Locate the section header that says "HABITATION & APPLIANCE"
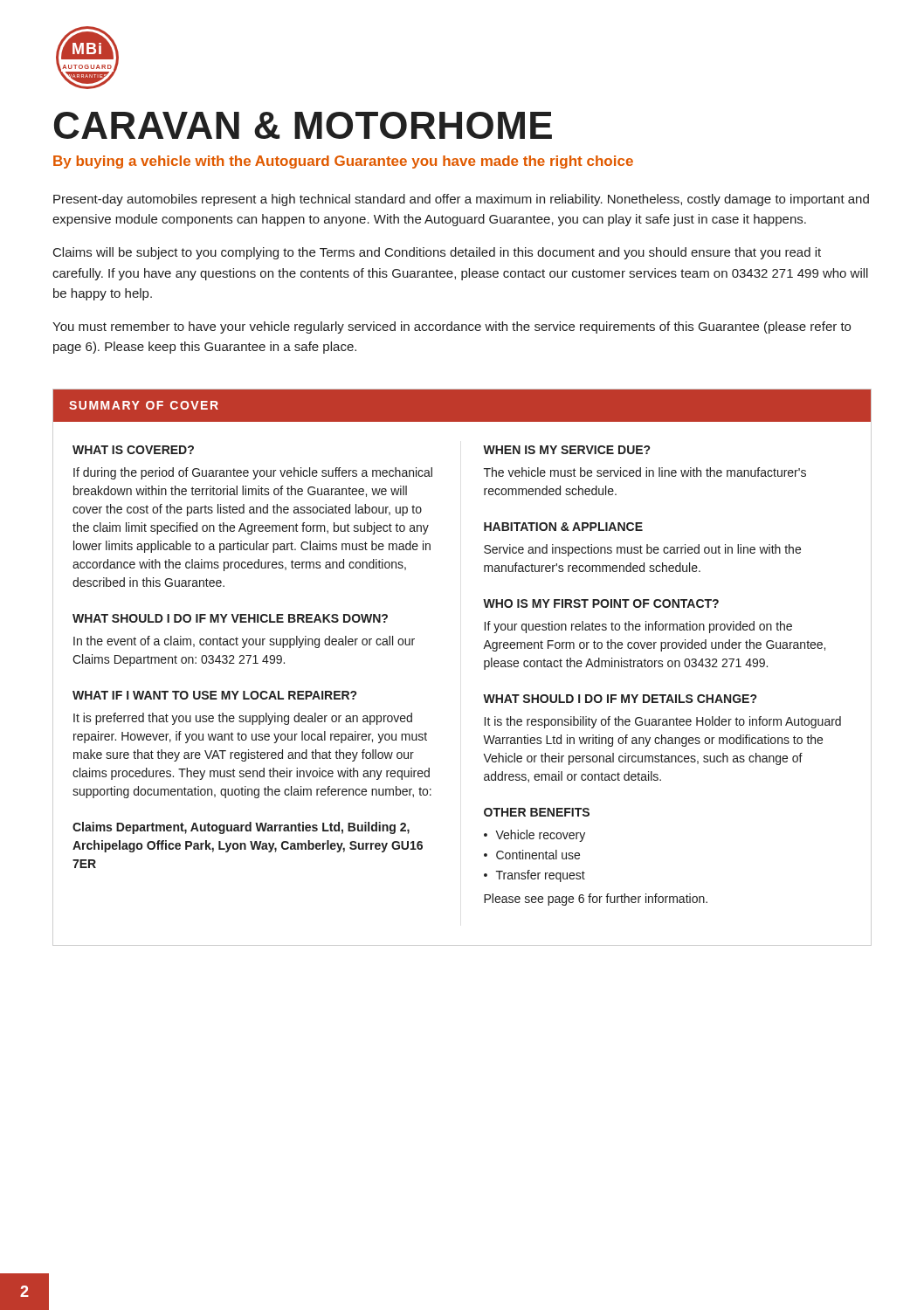Viewport: 924px width, 1310px height. 563,526
